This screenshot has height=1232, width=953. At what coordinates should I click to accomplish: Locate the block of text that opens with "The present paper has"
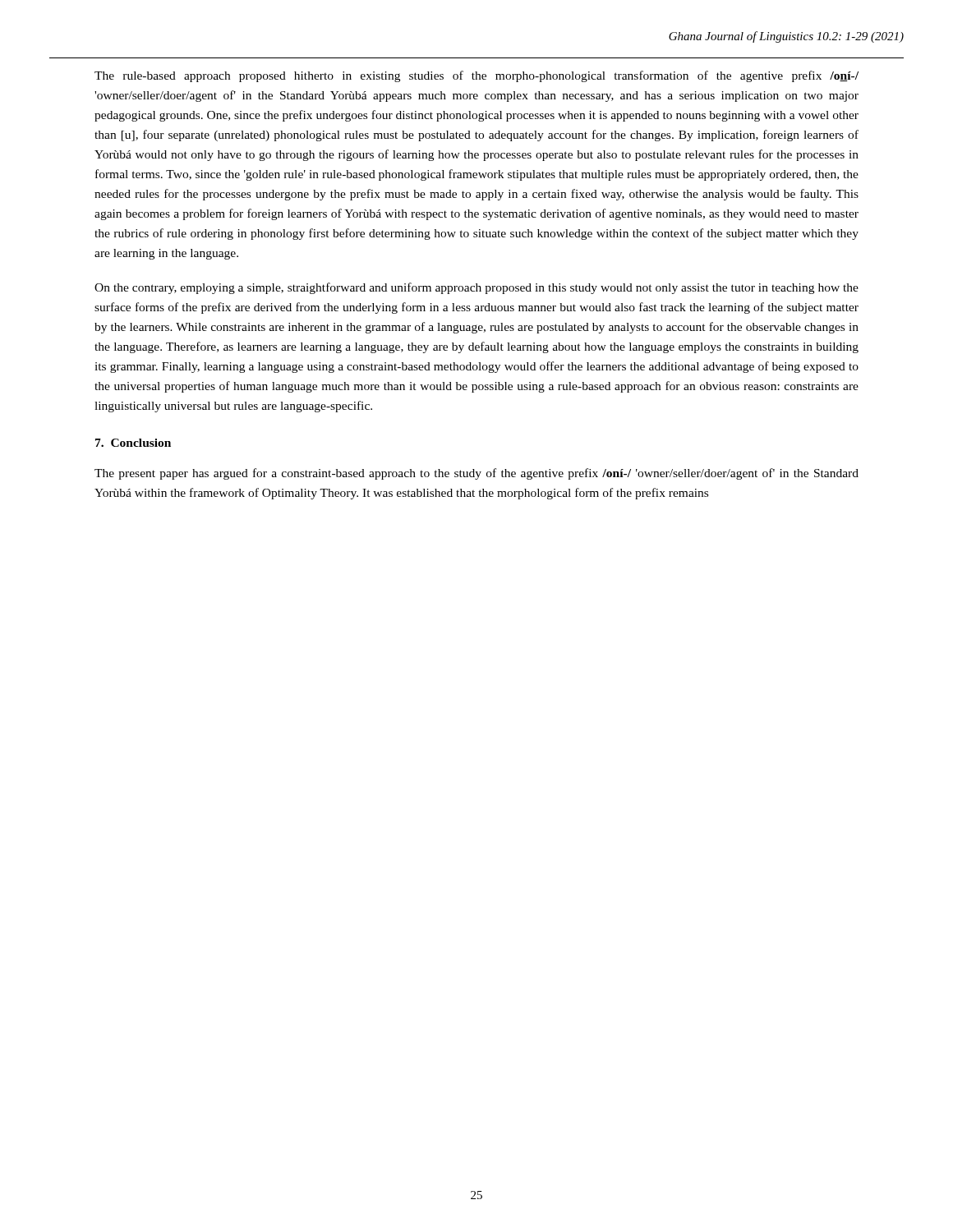point(476,483)
